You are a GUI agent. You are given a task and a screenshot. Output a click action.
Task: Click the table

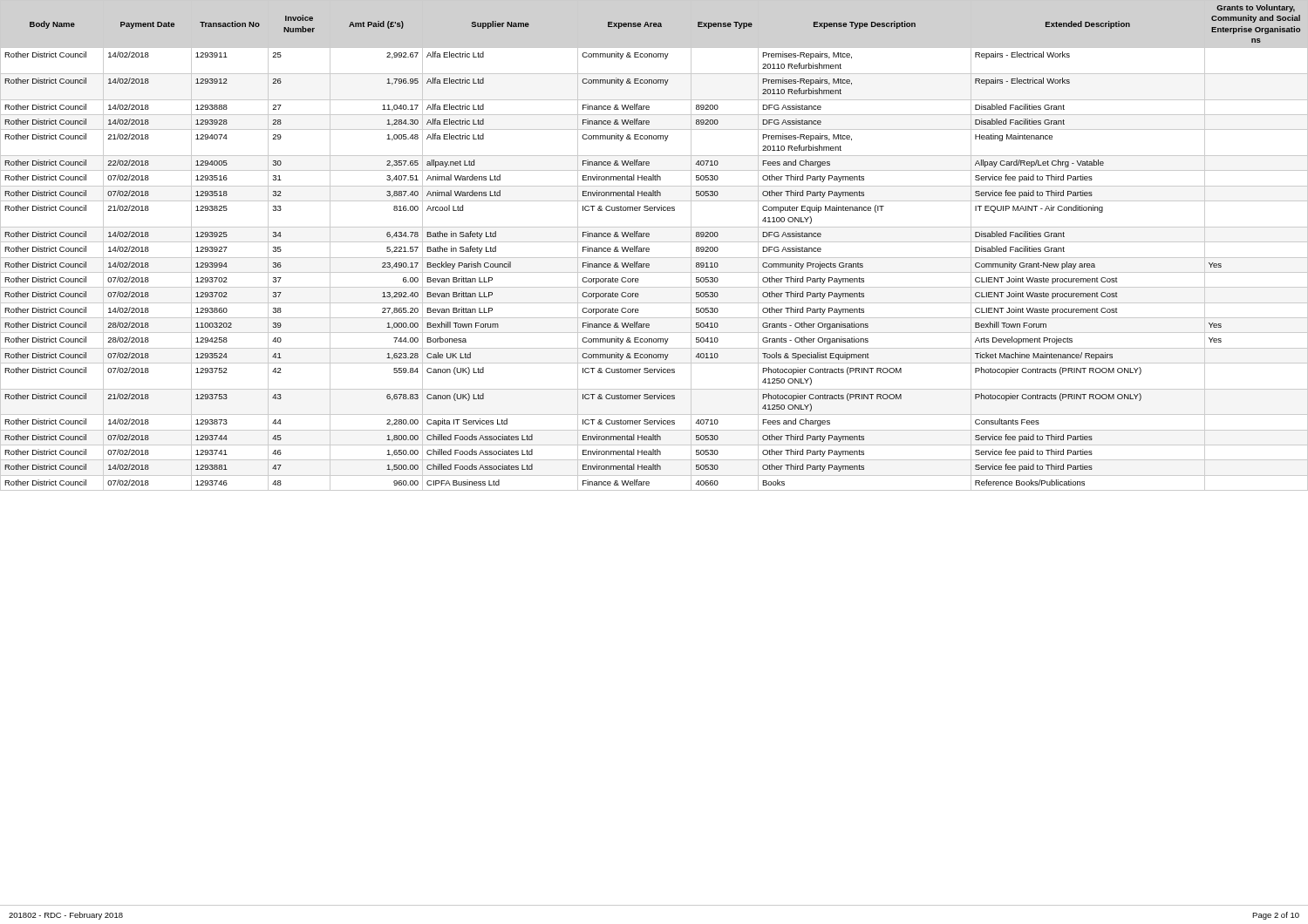coord(654,445)
